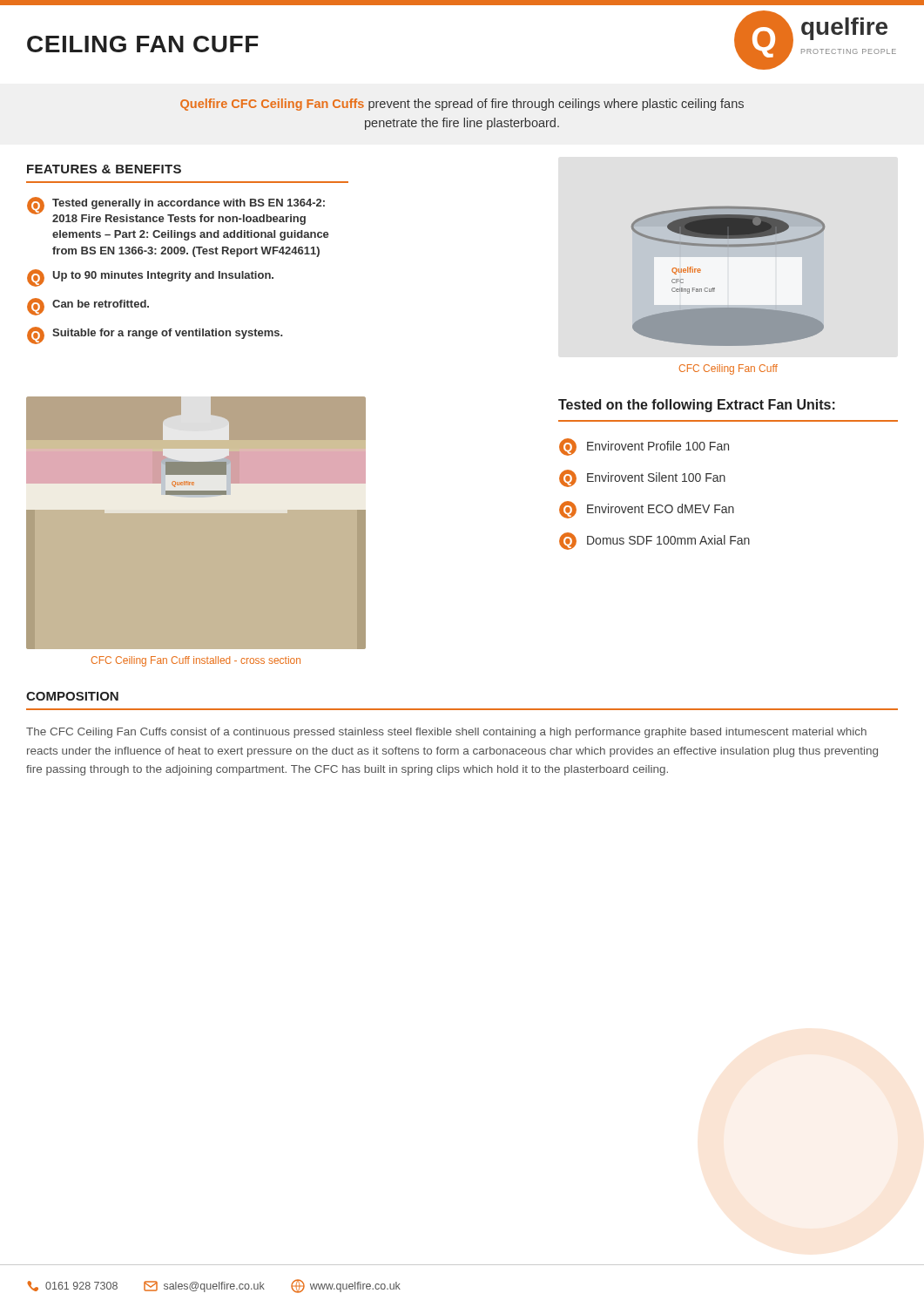Find the list item that reads "Q Tested generally in accordance with BS"

coord(187,227)
